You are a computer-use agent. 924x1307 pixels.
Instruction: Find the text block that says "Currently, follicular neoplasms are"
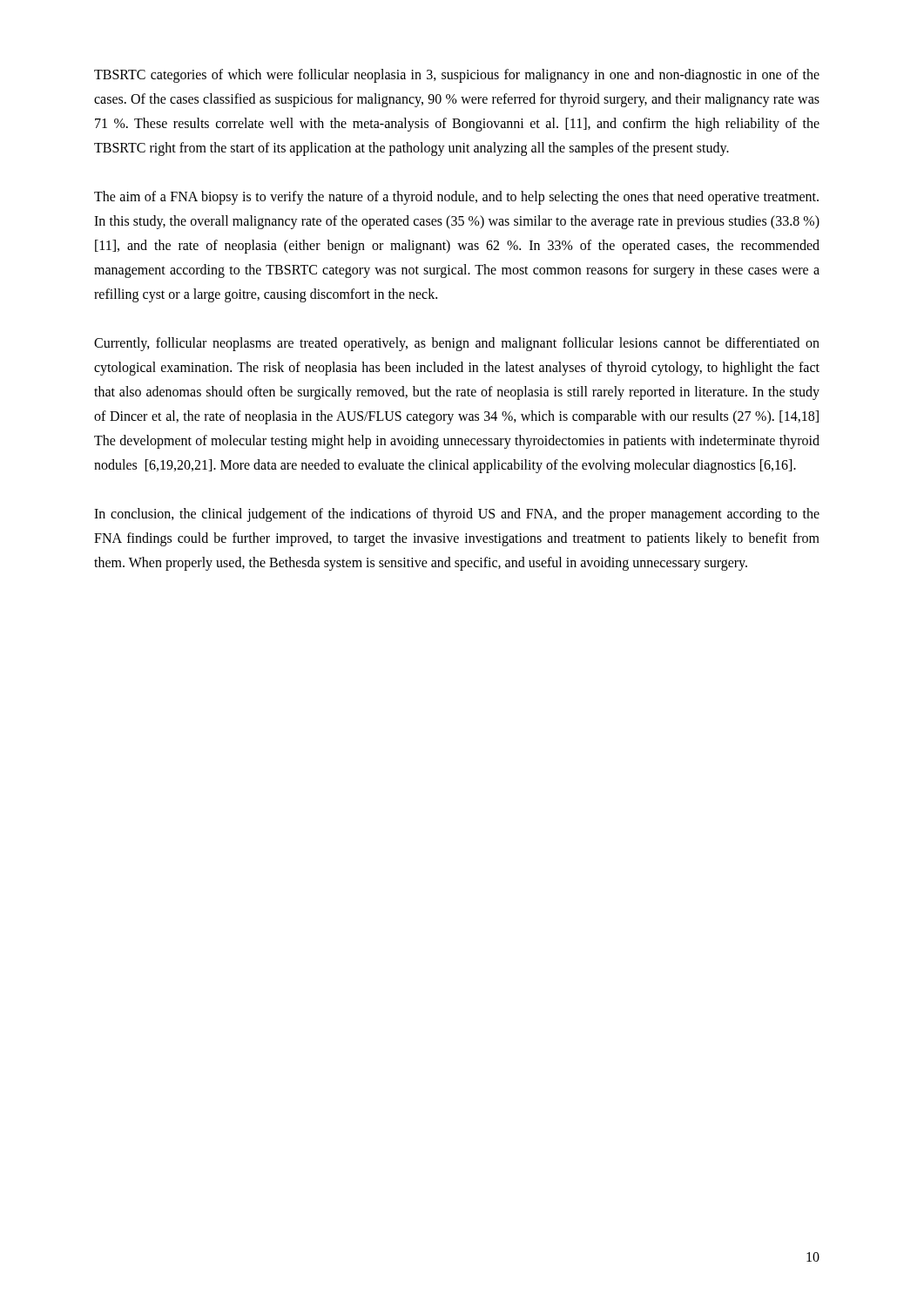point(457,404)
